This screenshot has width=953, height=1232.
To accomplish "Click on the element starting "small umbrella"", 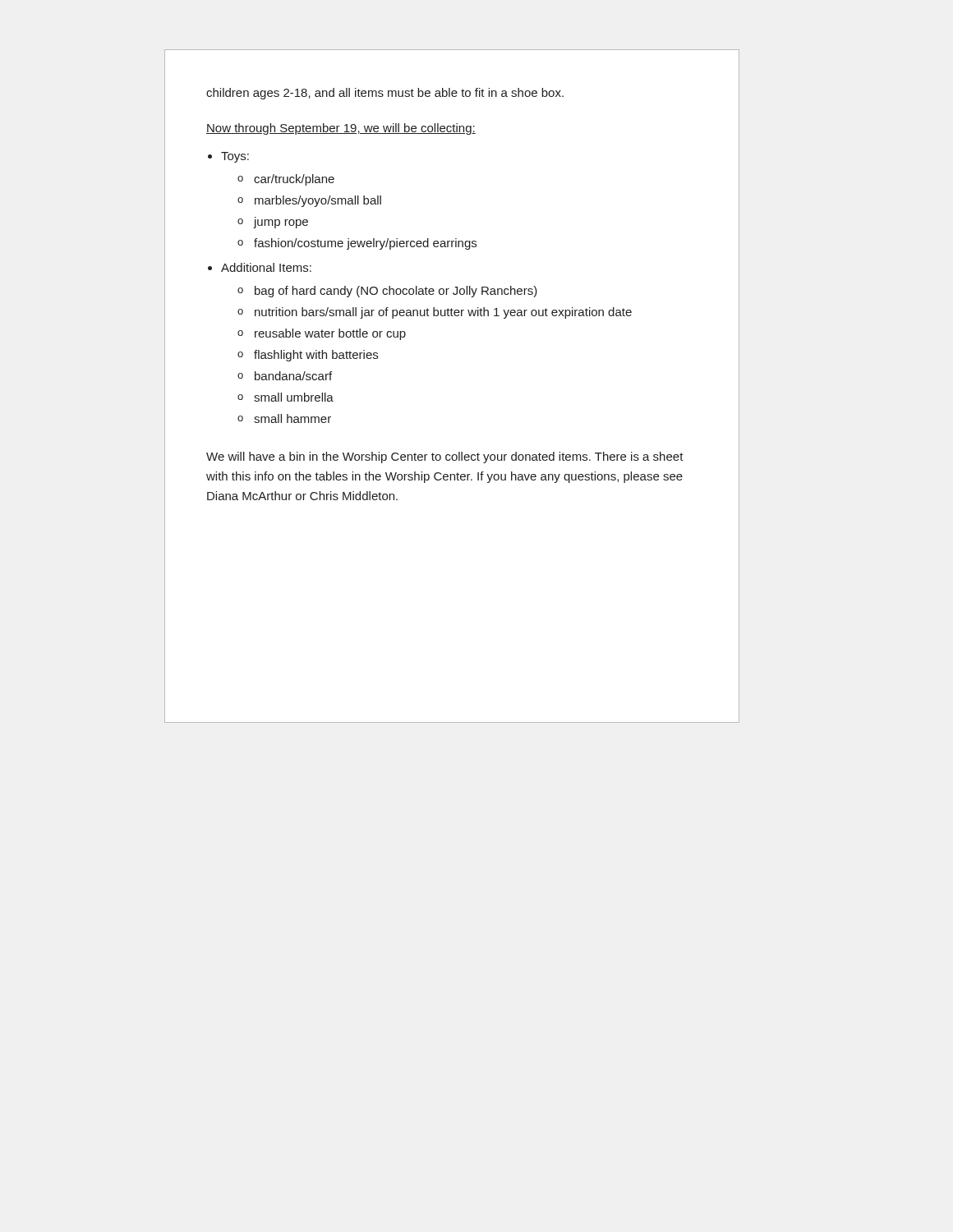I will 294,397.
